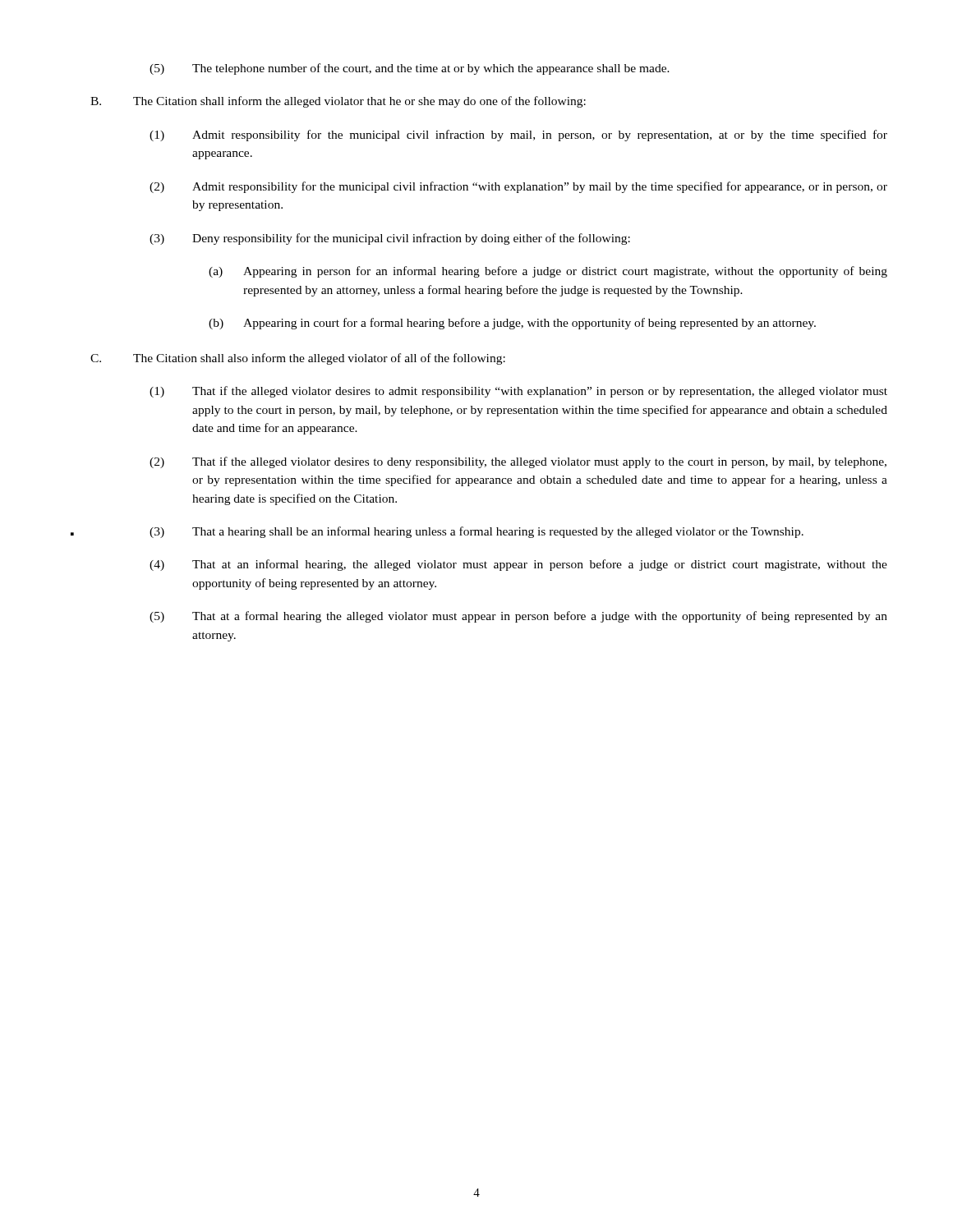Locate the text starting "(1) Admit responsibility"
Image resolution: width=953 pixels, height=1232 pixels.
(x=518, y=144)
